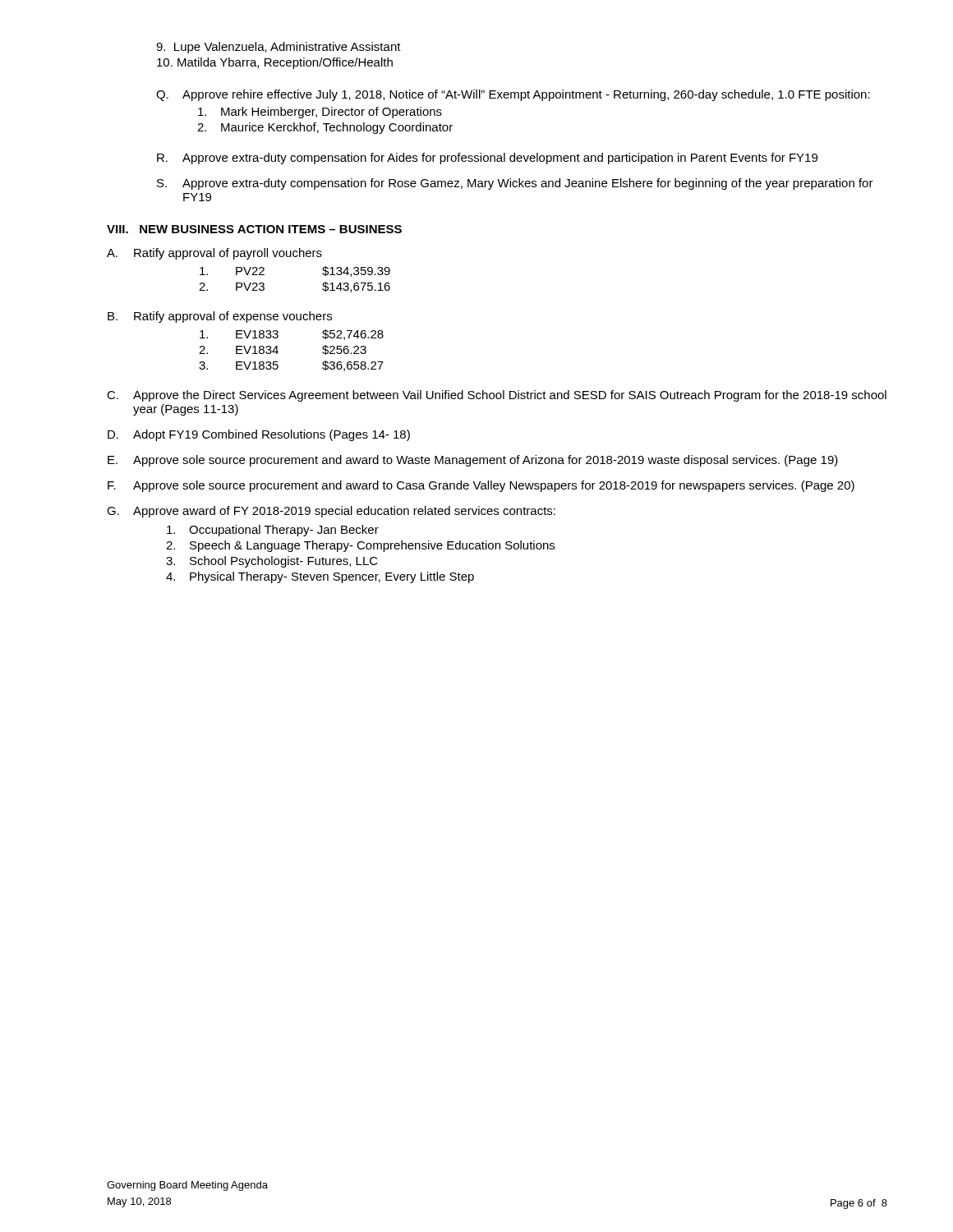Select the list item that says "D. Adopt FY19 Combined Resolutions (Pages 14-"

point(259,435)
